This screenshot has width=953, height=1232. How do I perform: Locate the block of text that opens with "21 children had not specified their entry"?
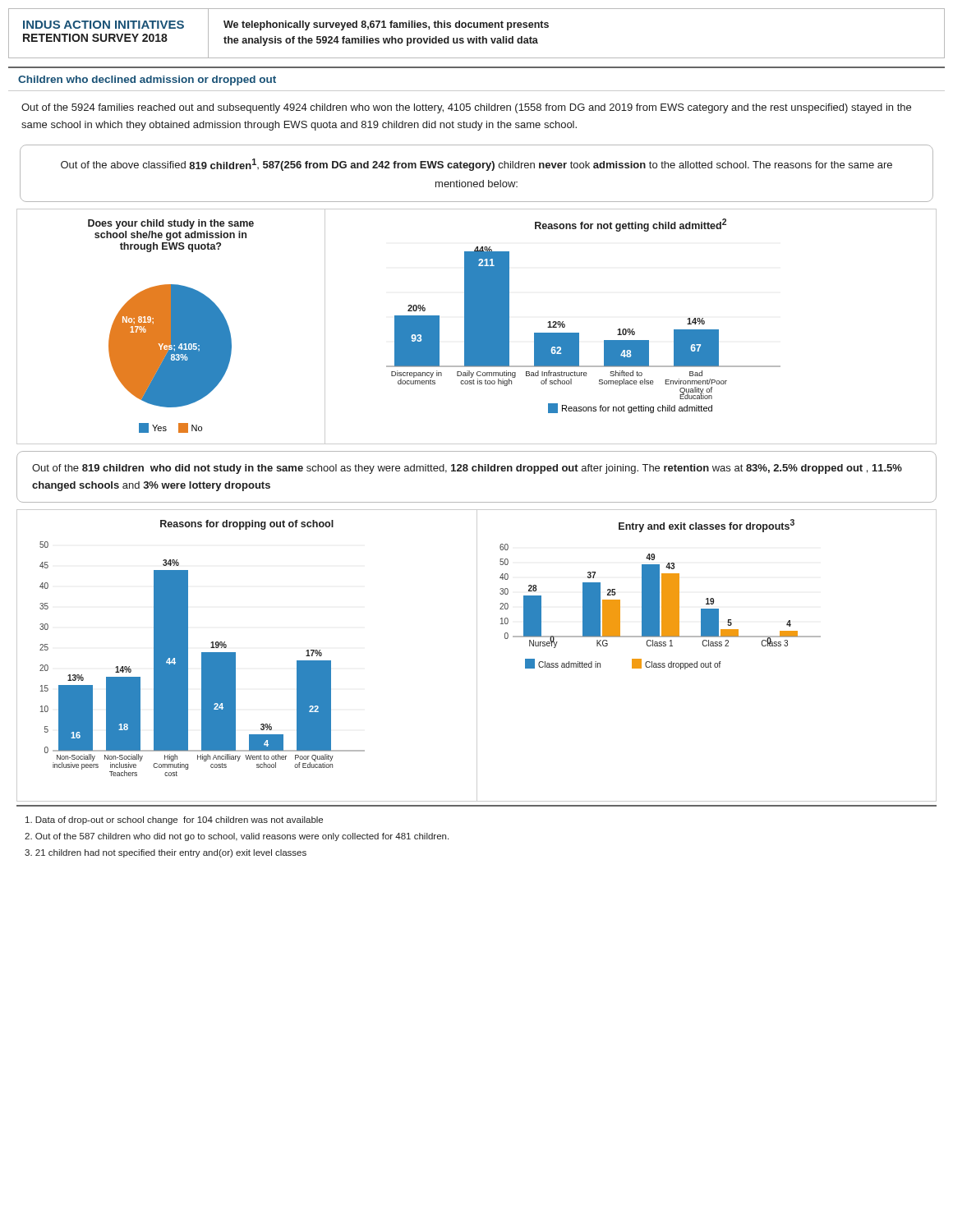[166, 853]
